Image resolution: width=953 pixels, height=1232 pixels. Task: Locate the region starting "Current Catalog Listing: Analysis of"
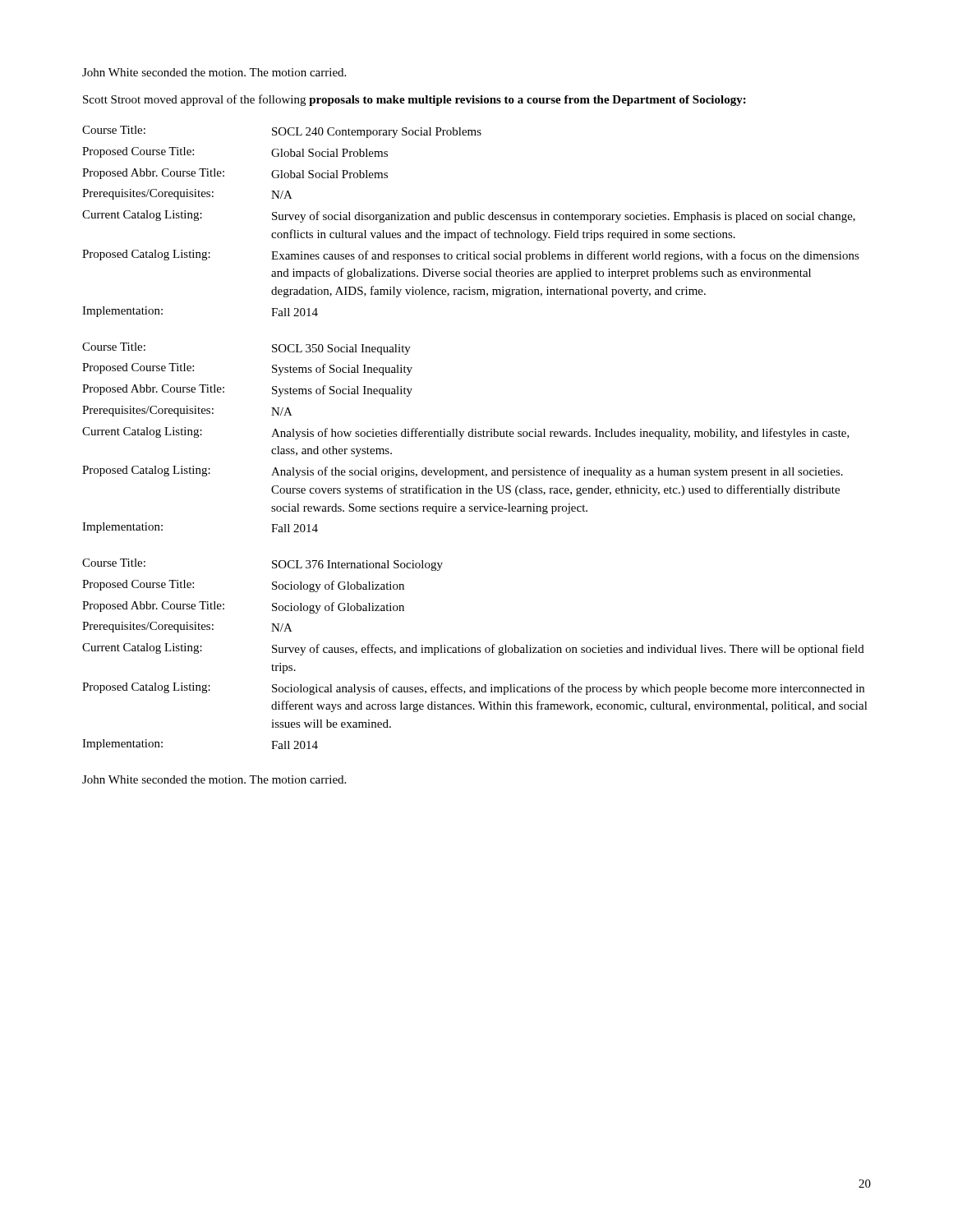point(476,442)
